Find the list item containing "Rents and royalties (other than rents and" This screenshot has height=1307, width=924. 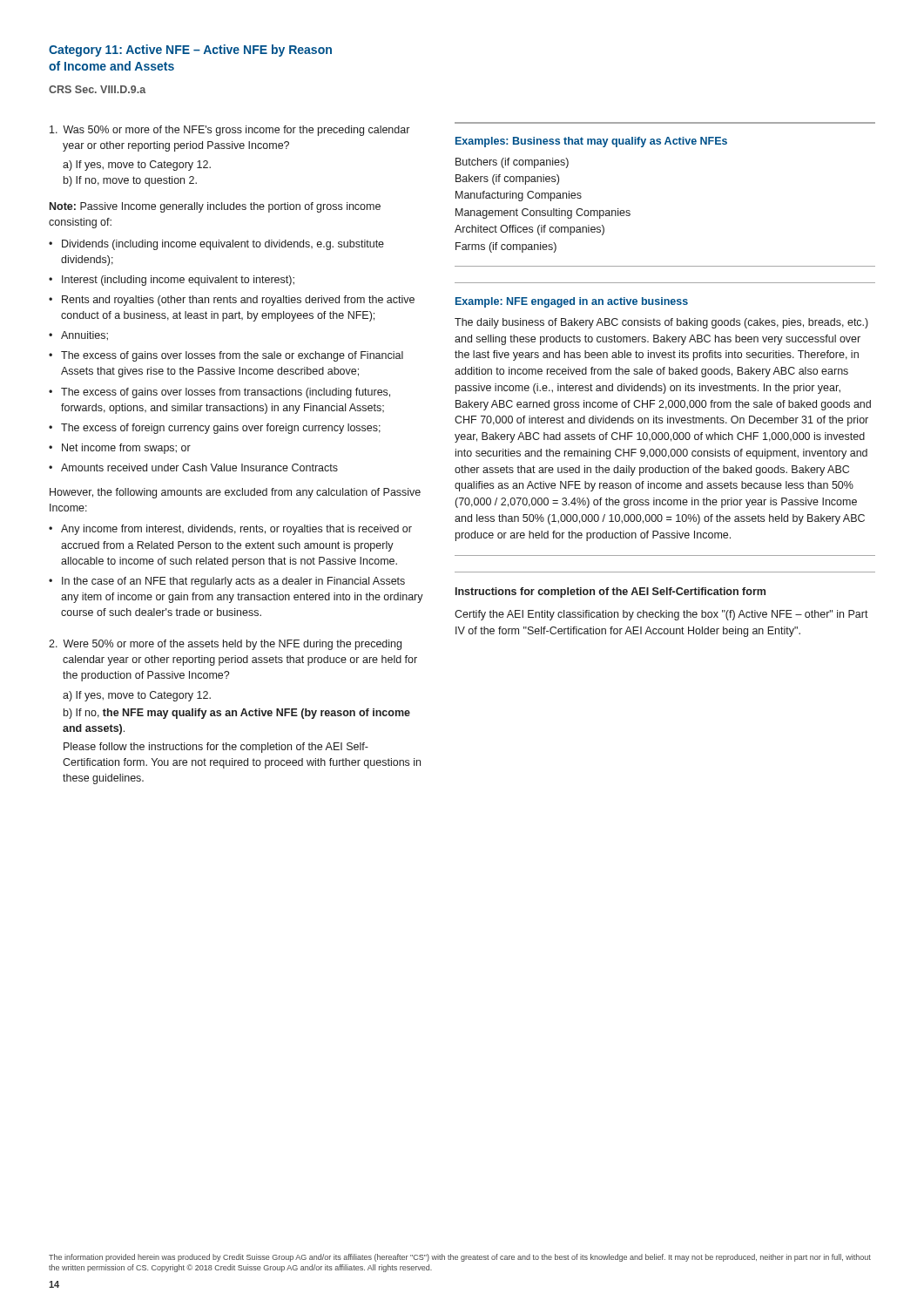(x=238, y=308)
